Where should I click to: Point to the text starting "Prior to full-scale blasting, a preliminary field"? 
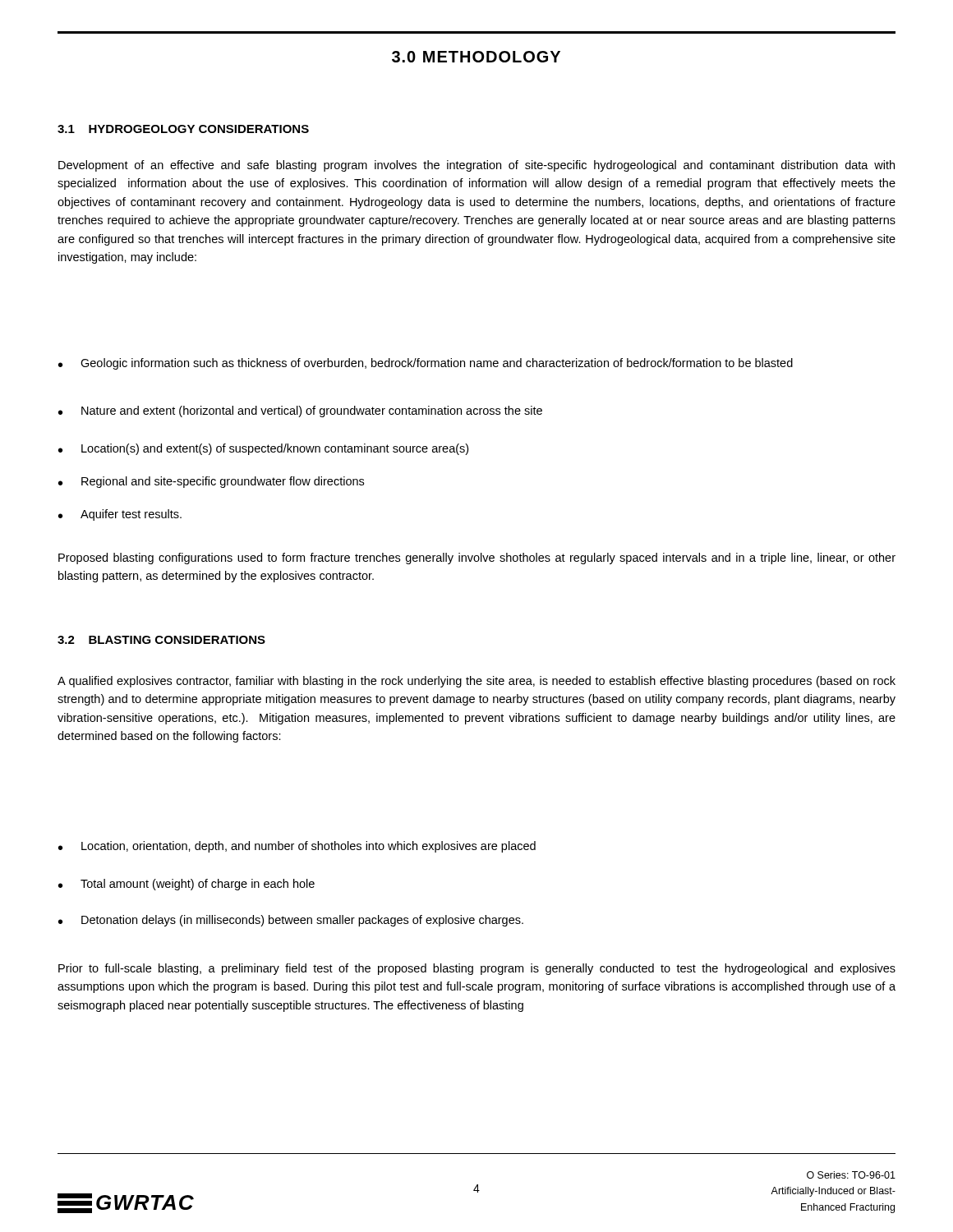(x=476, y=987)
